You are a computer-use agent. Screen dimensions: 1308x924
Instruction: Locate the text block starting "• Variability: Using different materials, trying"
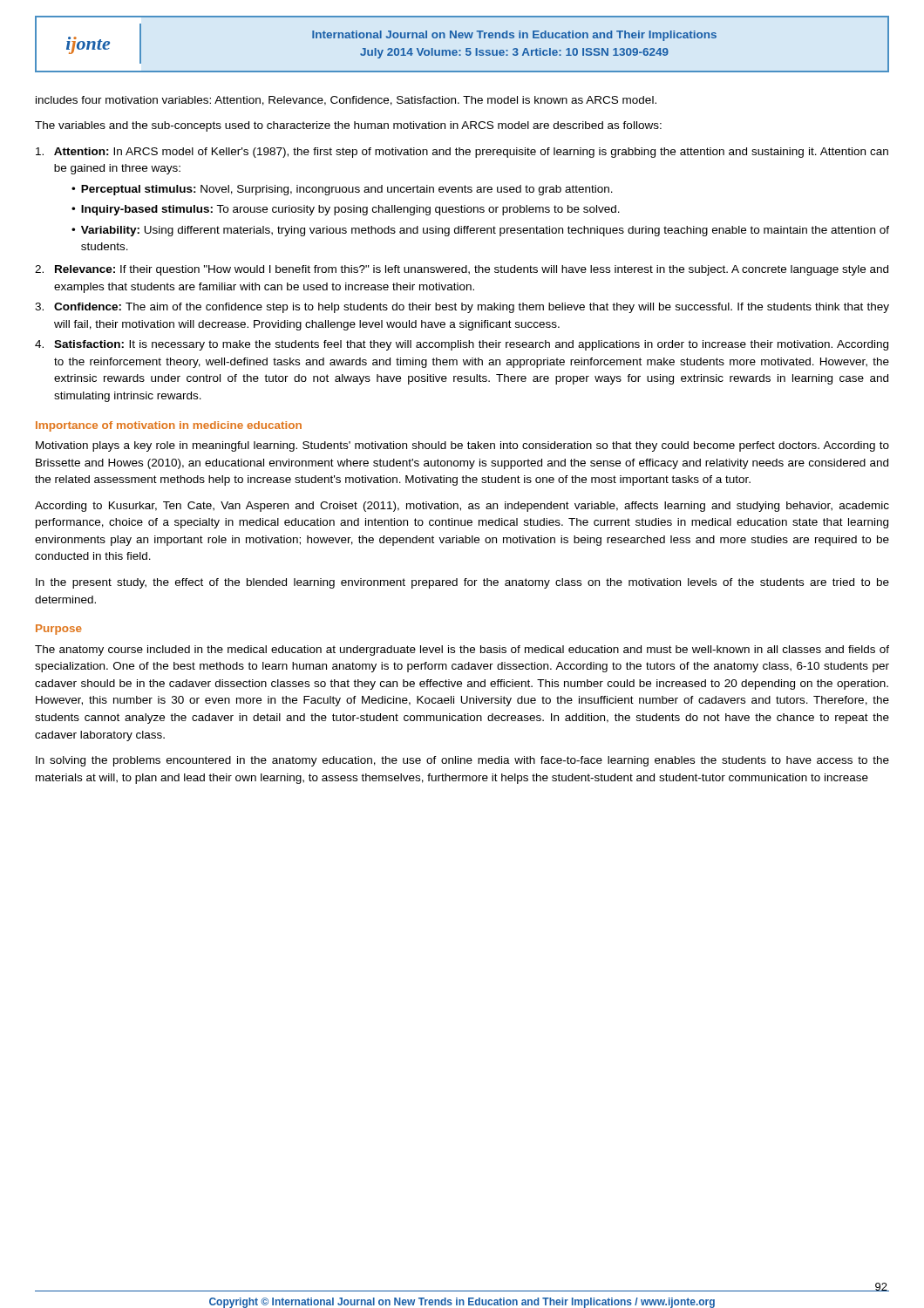click(x=480, y=238)
